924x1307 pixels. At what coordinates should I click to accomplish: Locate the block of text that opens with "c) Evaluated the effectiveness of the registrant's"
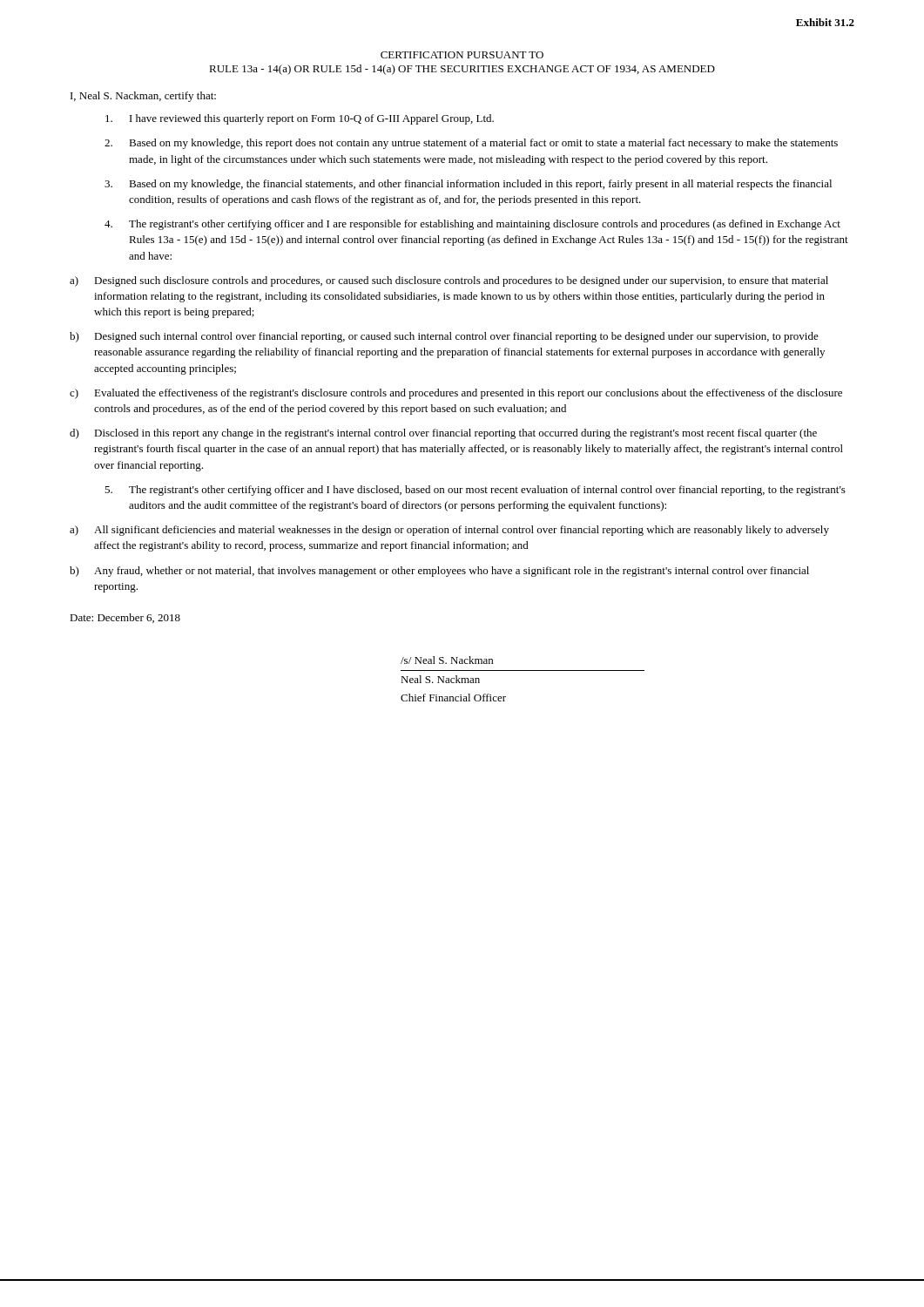point(462,401)
